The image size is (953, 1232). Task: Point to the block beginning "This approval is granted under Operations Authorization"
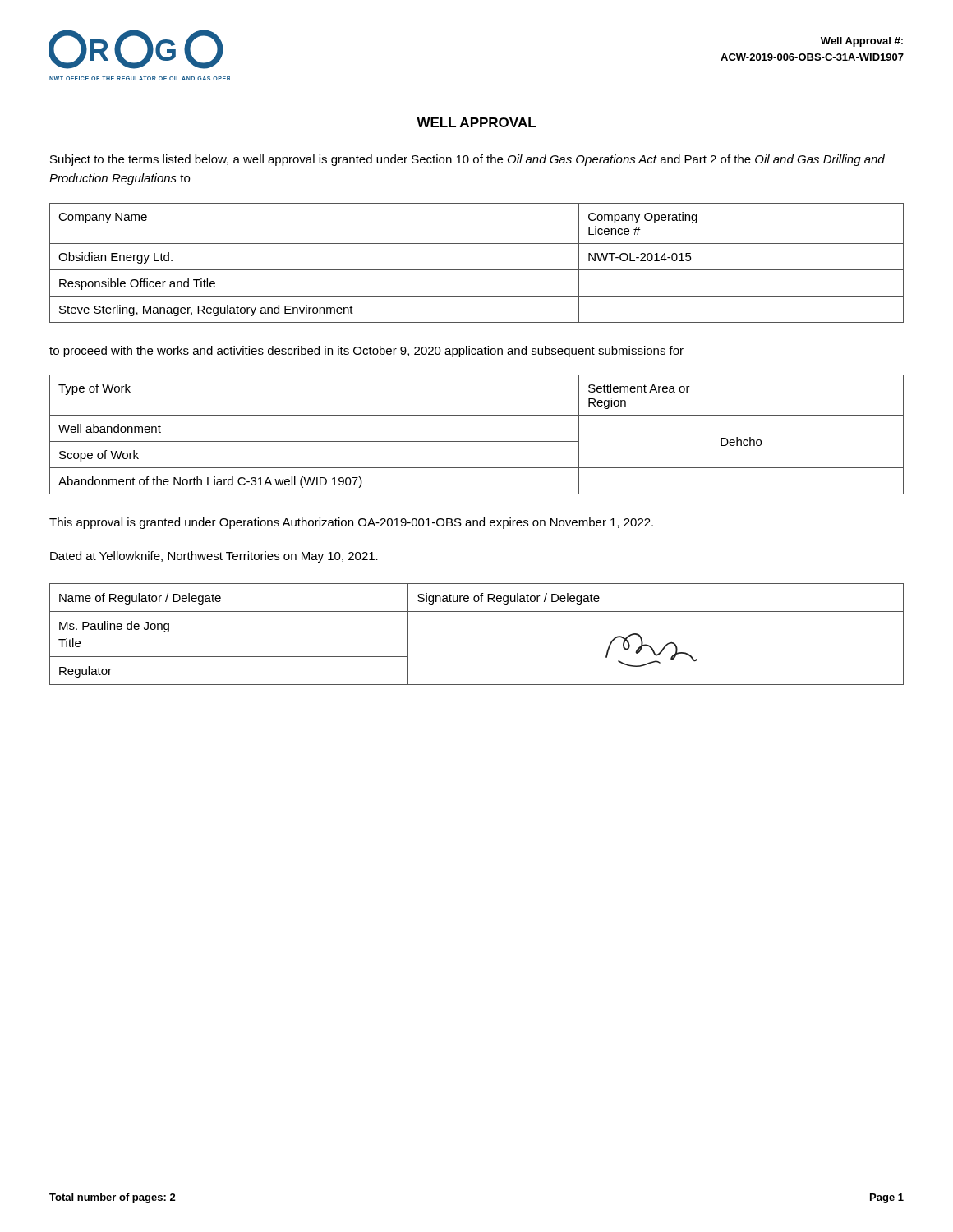tap(352, 522)
